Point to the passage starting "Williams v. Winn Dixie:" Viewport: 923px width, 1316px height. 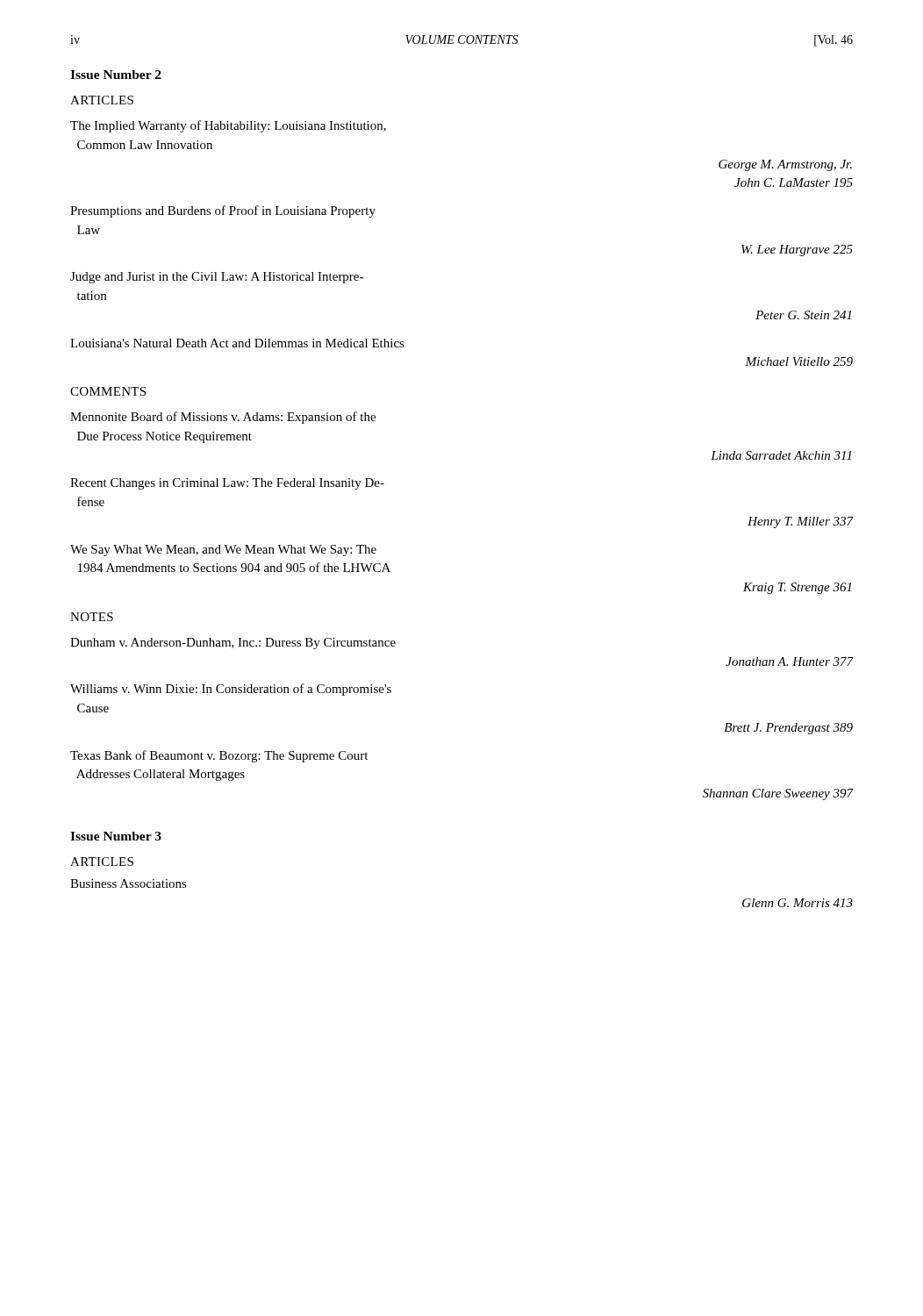(231, 690)
